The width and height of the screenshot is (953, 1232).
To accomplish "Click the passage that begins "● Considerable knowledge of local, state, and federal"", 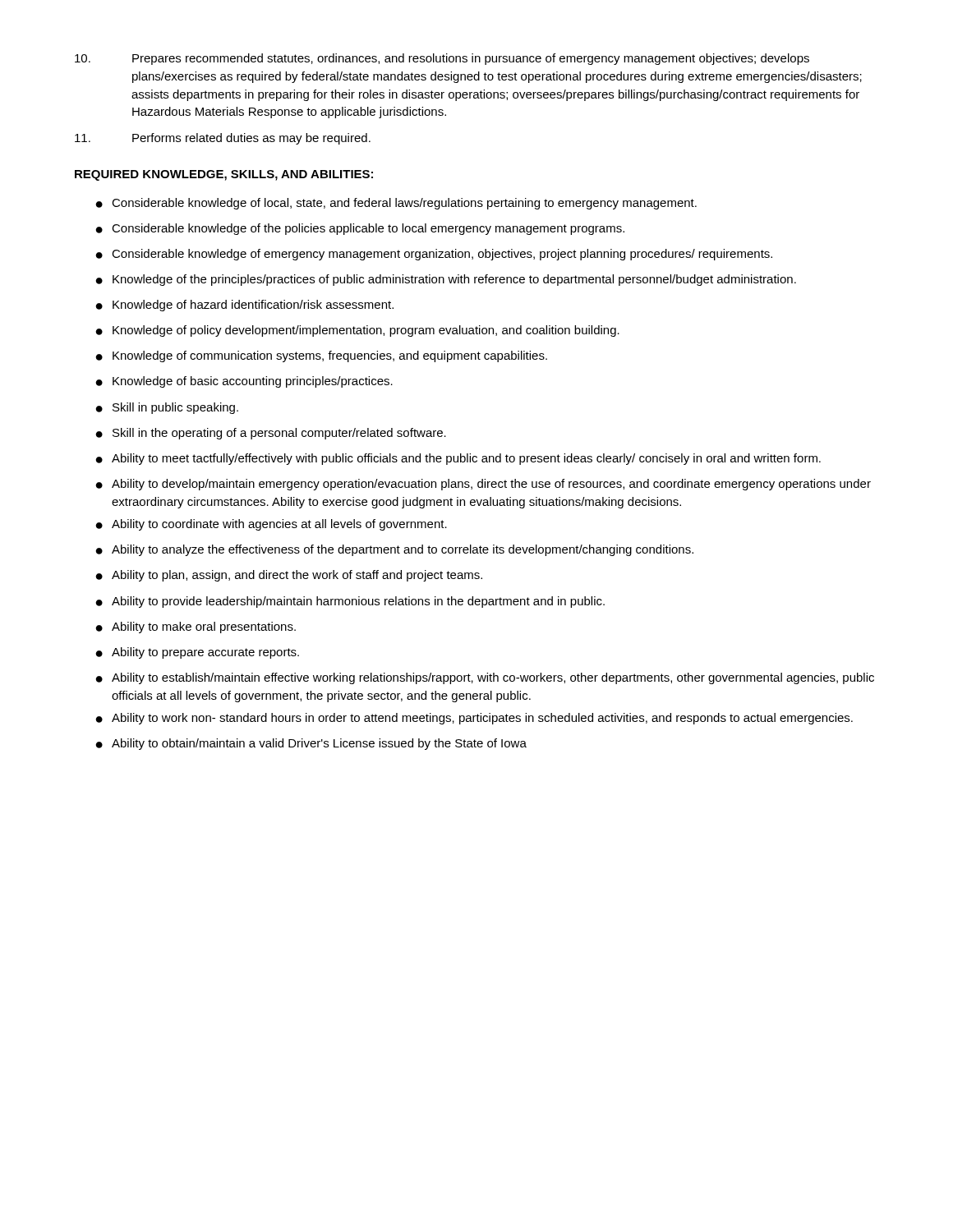I will [x=476, y=204].
